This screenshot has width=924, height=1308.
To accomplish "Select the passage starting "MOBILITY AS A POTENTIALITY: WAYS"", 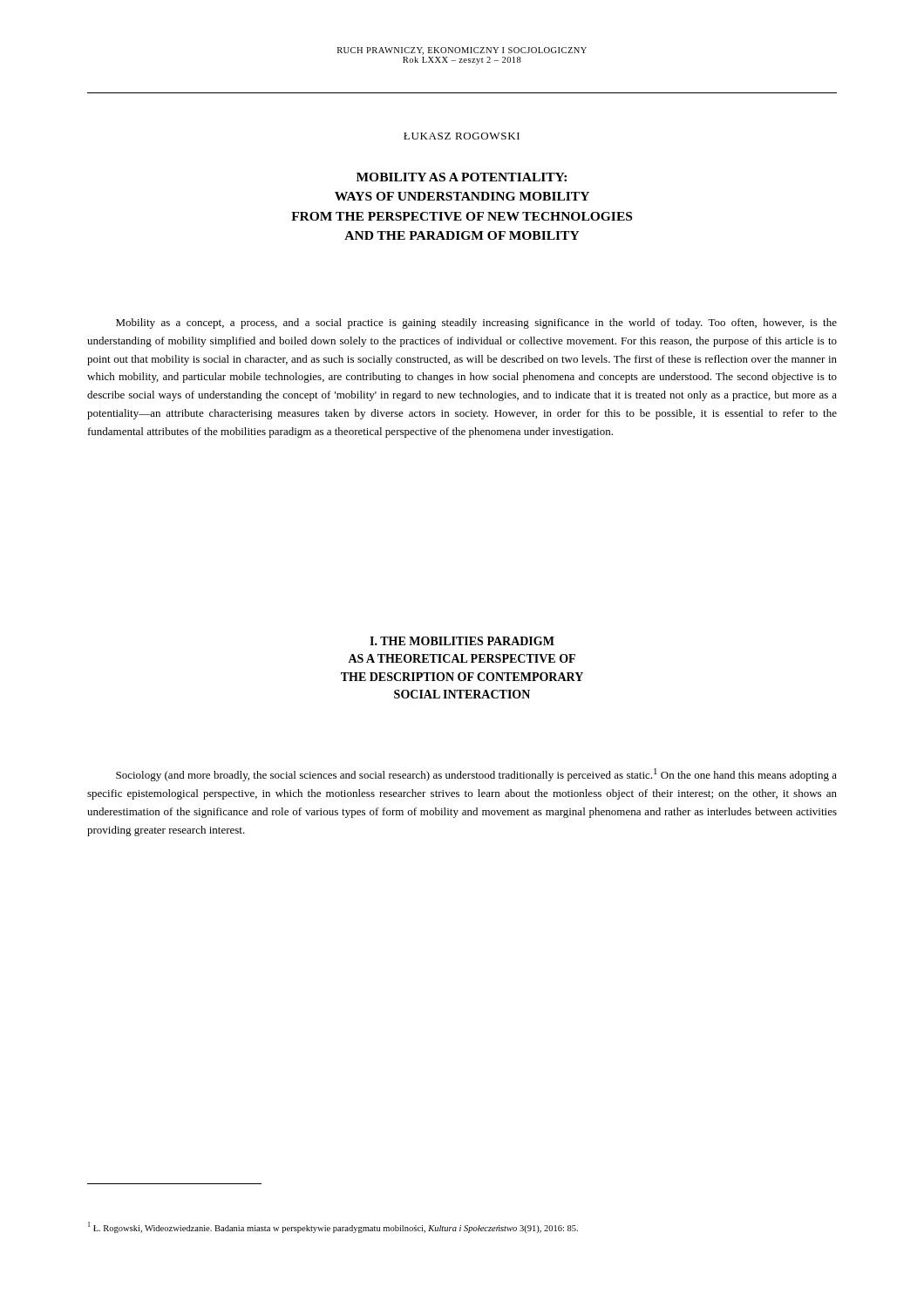I will [x=462, y=206].
